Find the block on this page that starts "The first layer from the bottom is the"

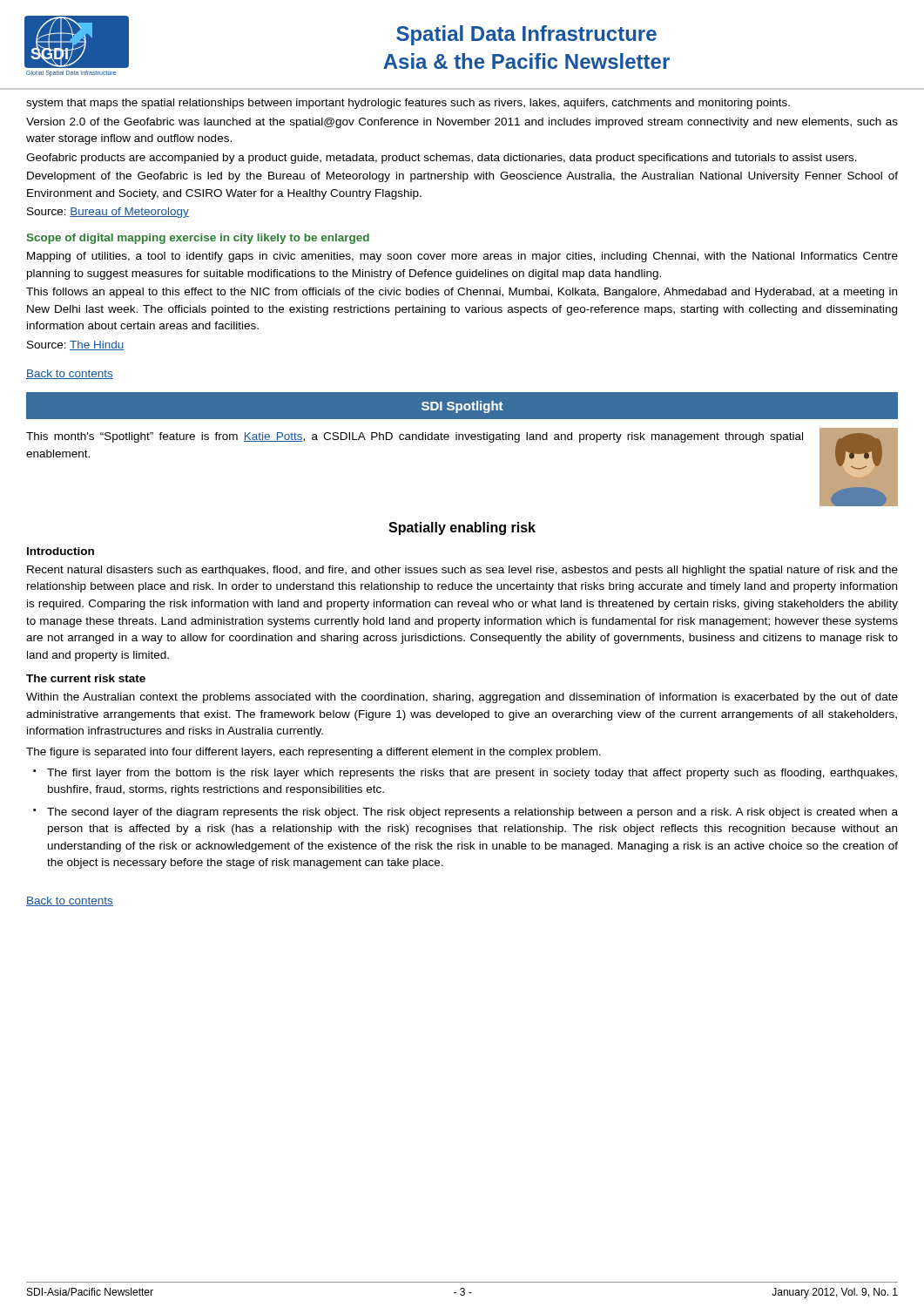tap(472, 781)
